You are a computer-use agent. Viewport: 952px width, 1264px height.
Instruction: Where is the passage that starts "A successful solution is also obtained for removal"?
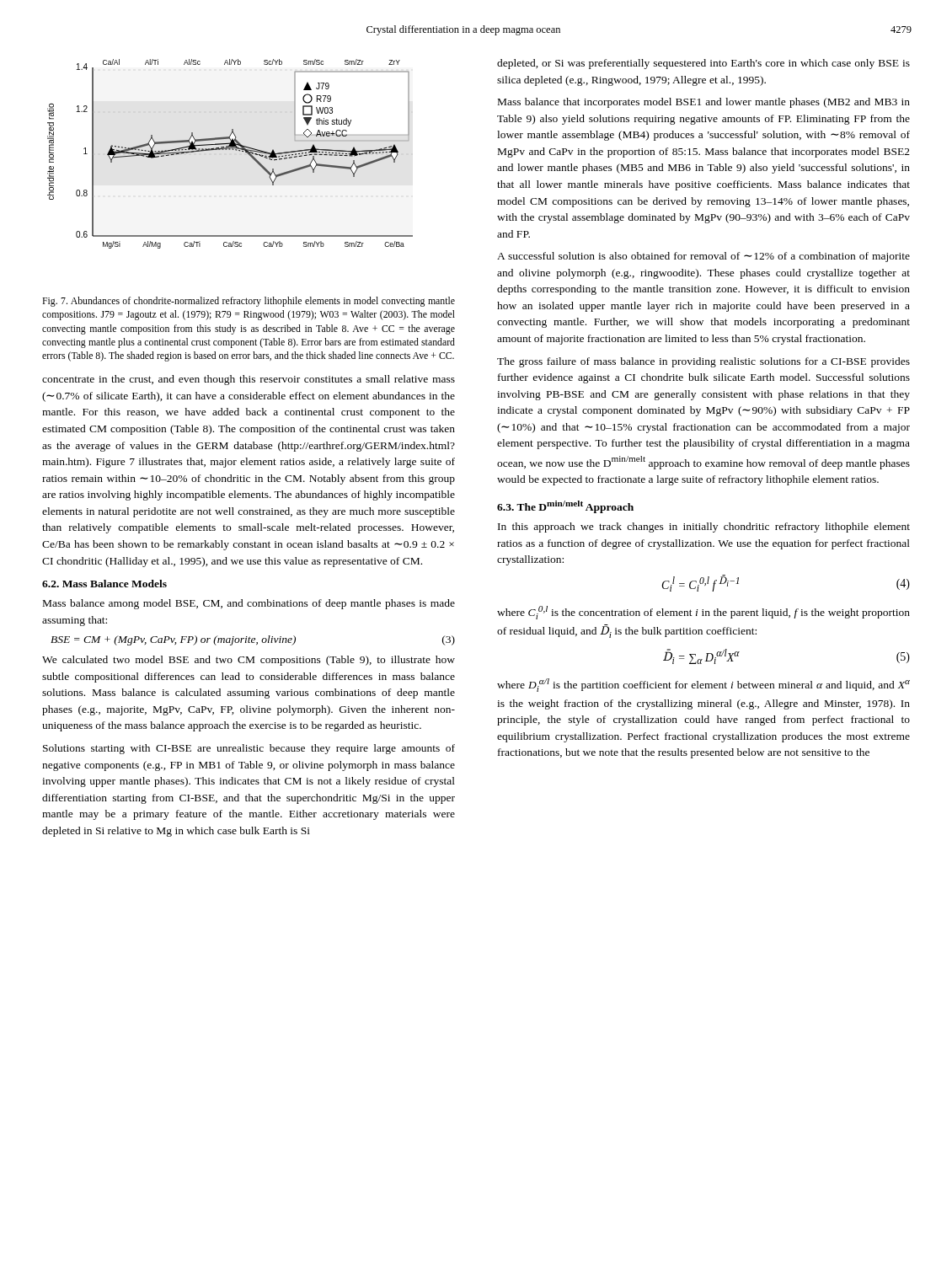pyautogui.click(x=703, y=297)
